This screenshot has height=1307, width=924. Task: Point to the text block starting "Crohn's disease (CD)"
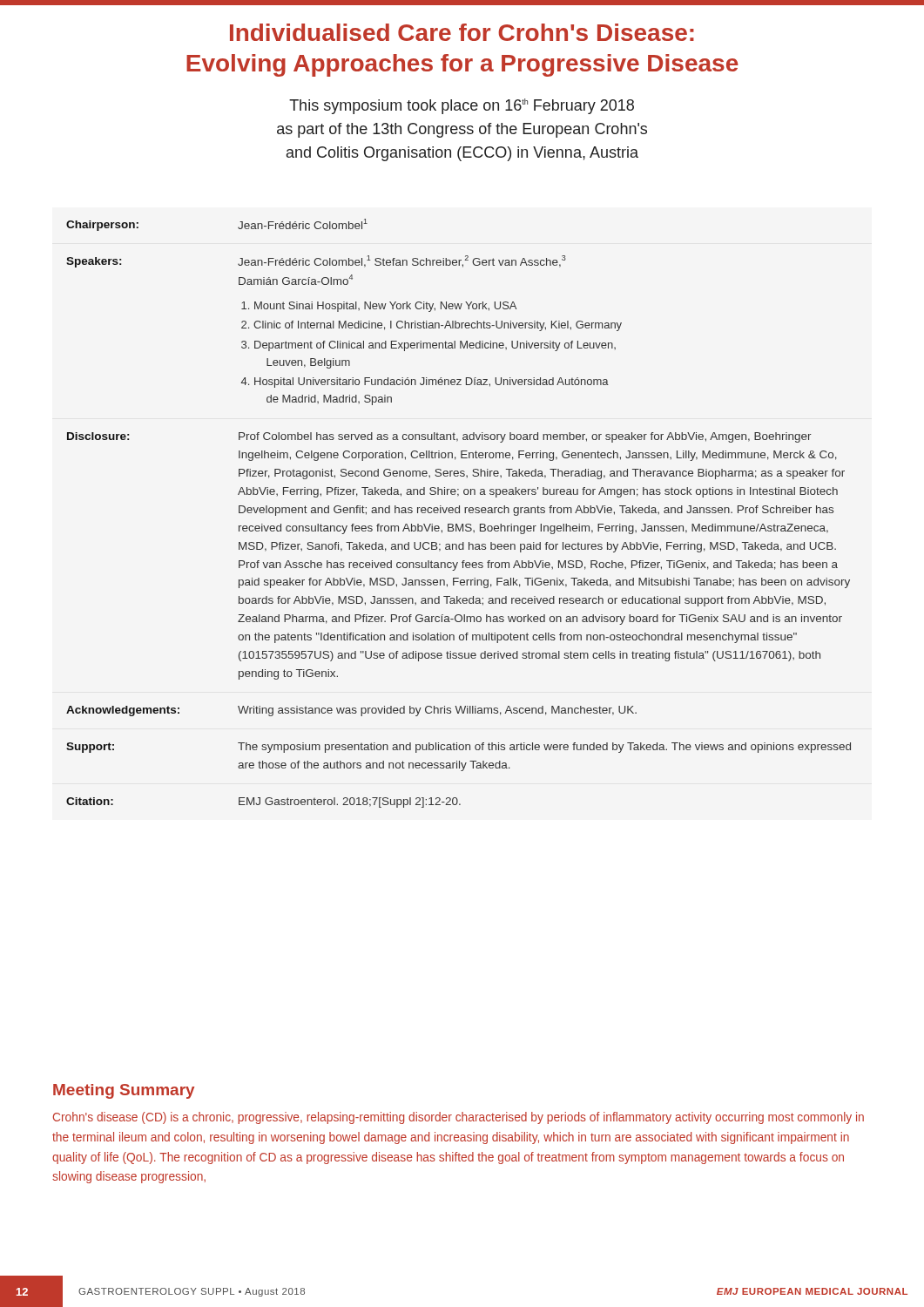pos(458,1147)
